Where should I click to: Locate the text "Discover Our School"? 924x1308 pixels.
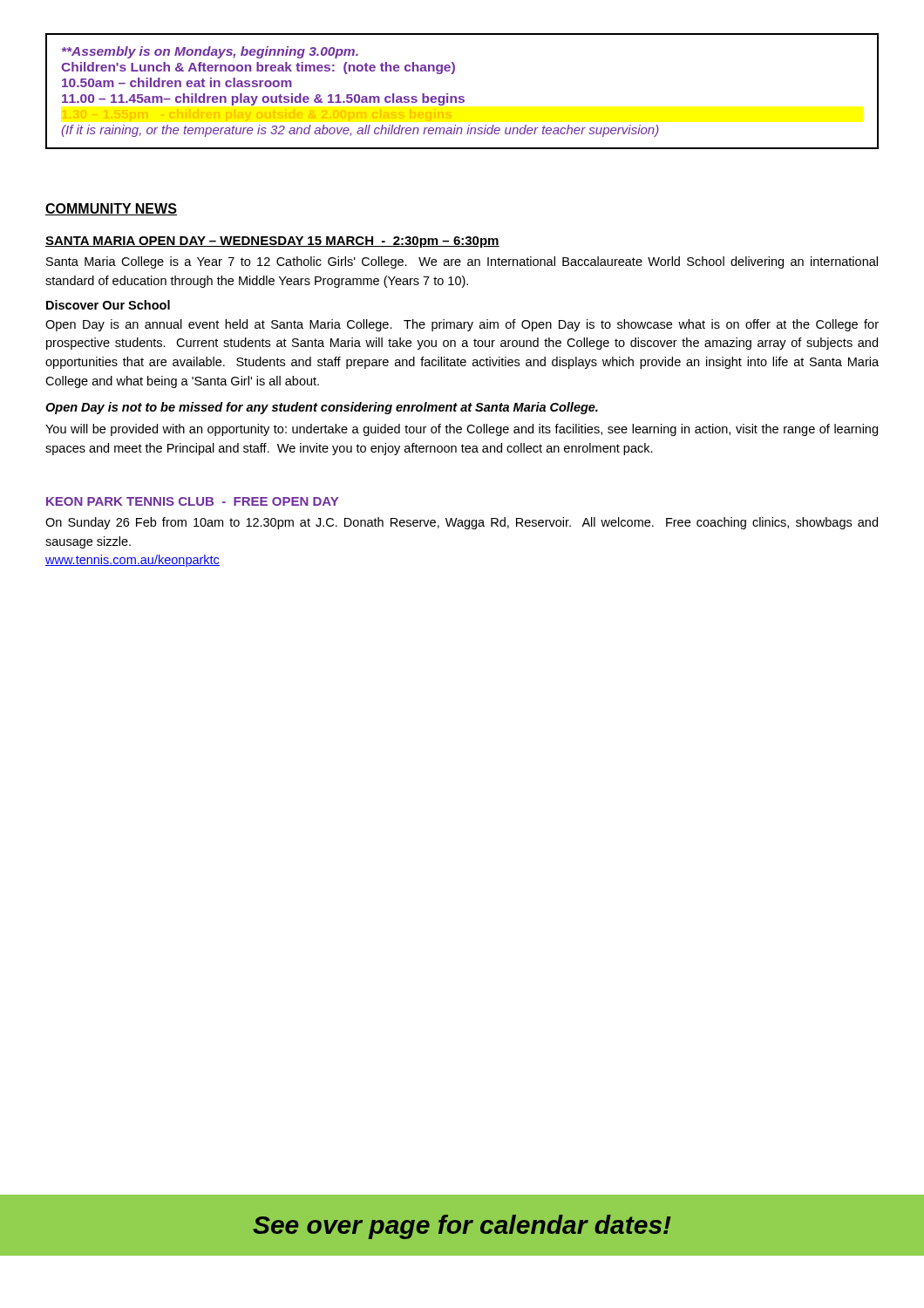[108, 305]
